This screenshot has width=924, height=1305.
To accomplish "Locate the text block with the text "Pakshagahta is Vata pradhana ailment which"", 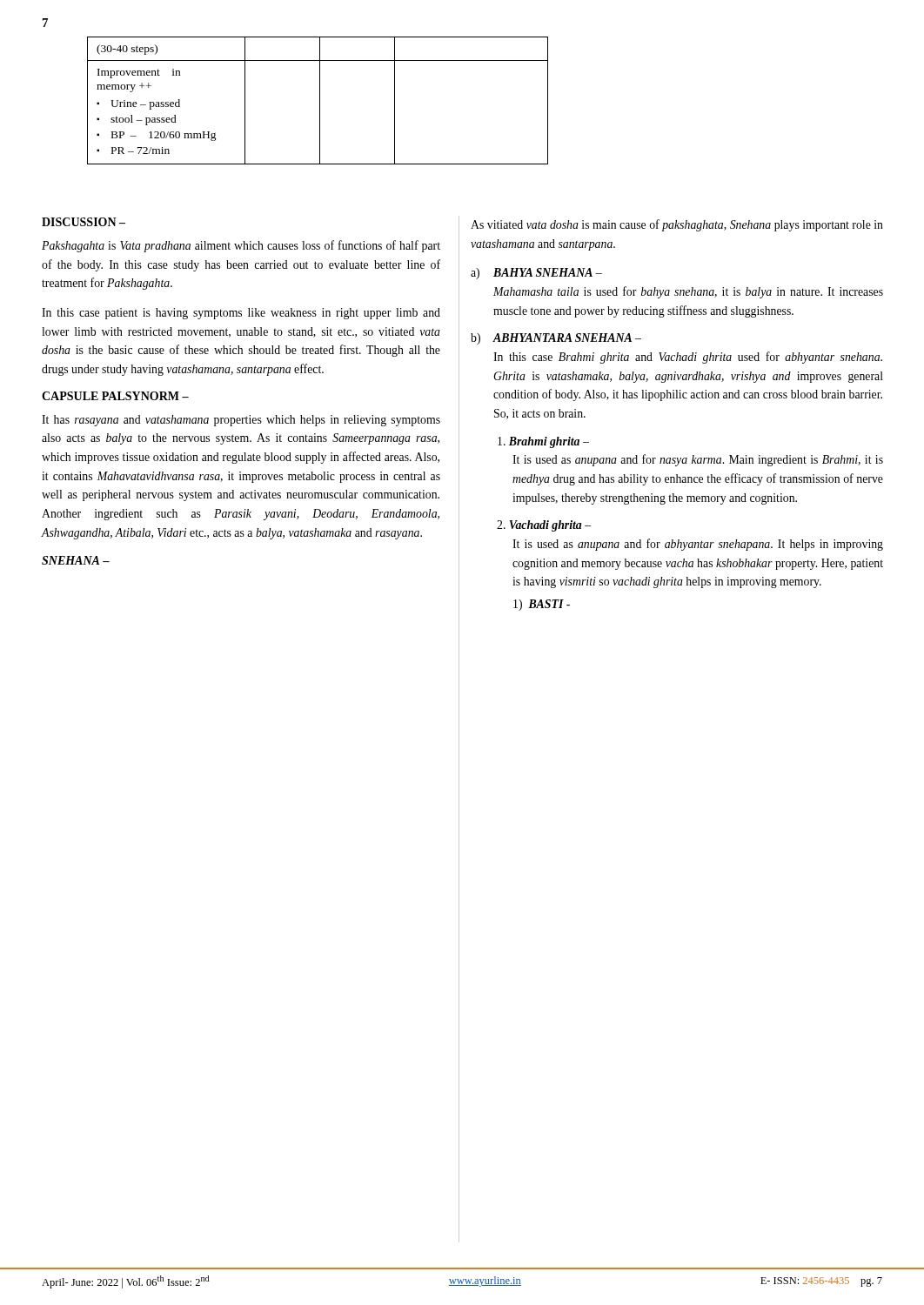I will coord(241,265).
